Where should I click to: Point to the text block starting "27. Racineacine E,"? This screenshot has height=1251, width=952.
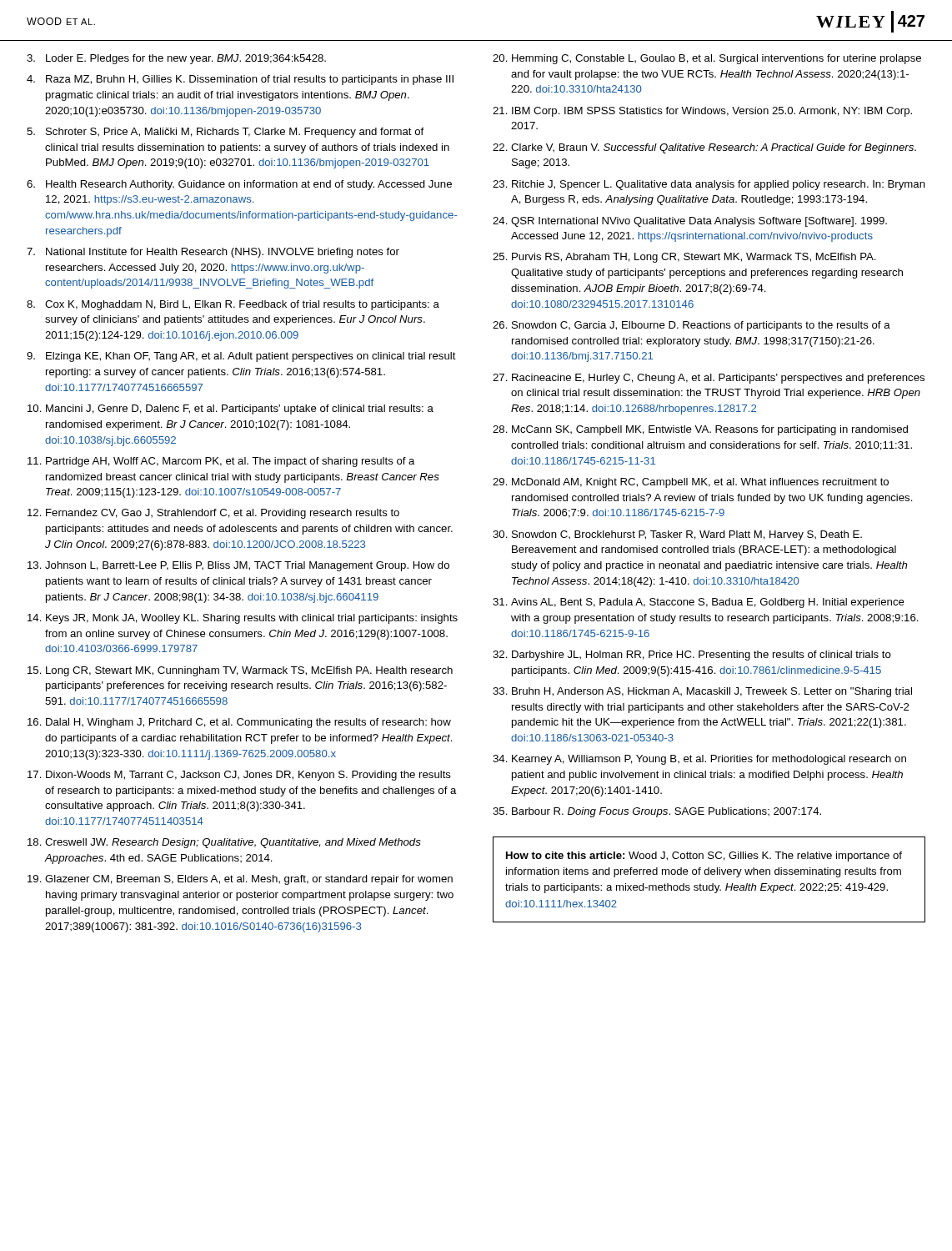click(x=709, y=393)
